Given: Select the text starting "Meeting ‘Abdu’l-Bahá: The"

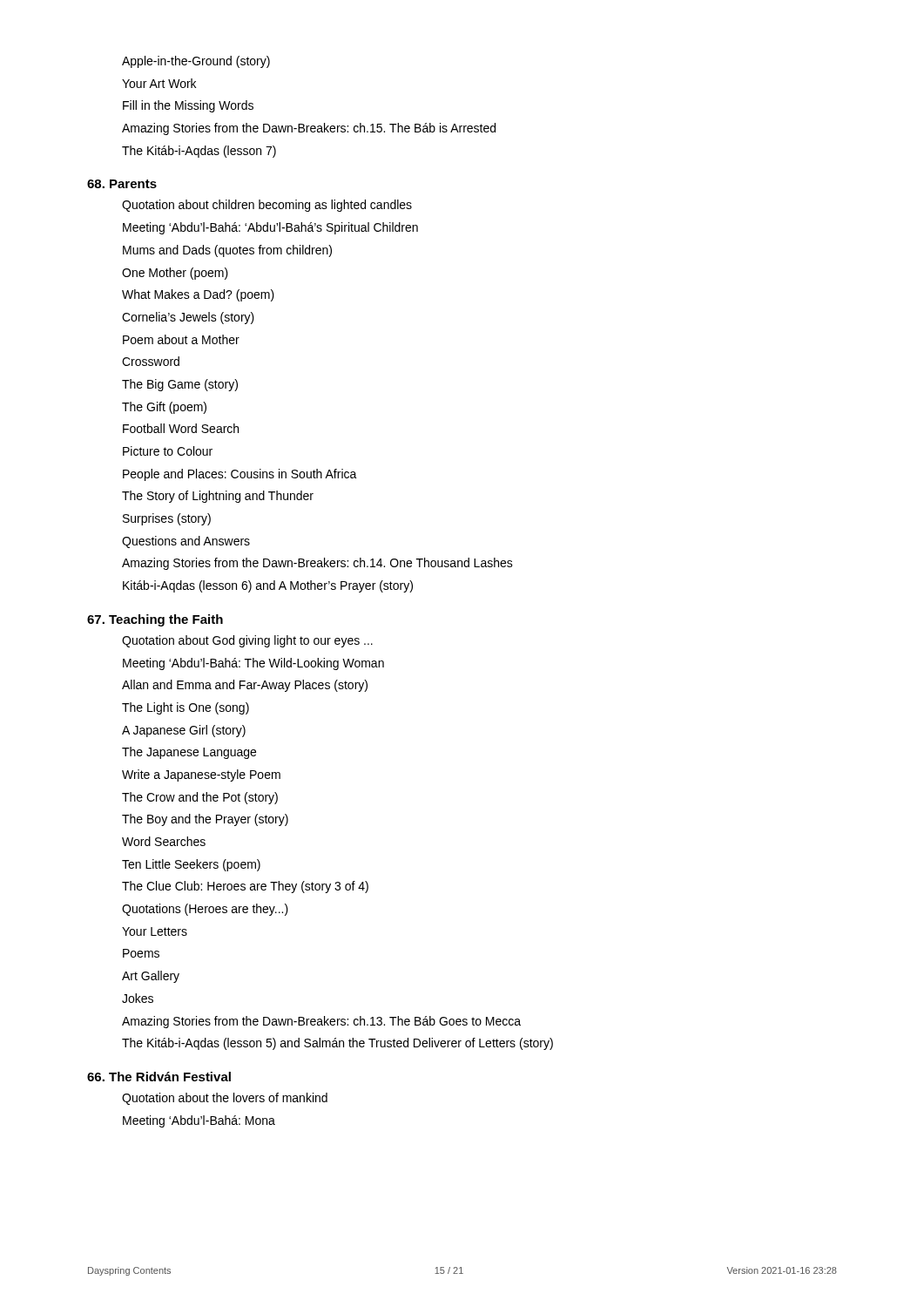Looking at the screenshot, I should tap(253, 664).
